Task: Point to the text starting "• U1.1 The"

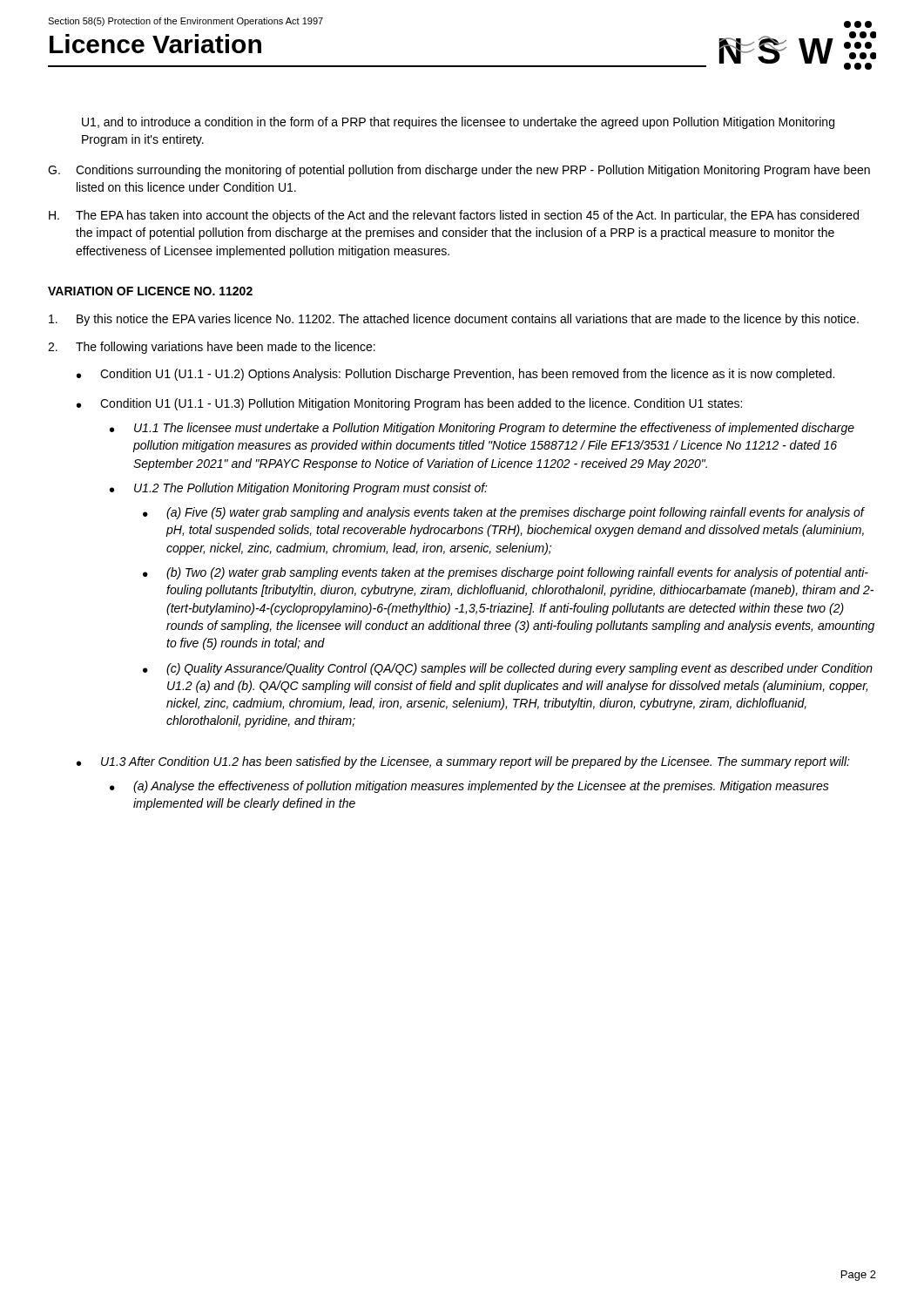Action: [492, 446]
